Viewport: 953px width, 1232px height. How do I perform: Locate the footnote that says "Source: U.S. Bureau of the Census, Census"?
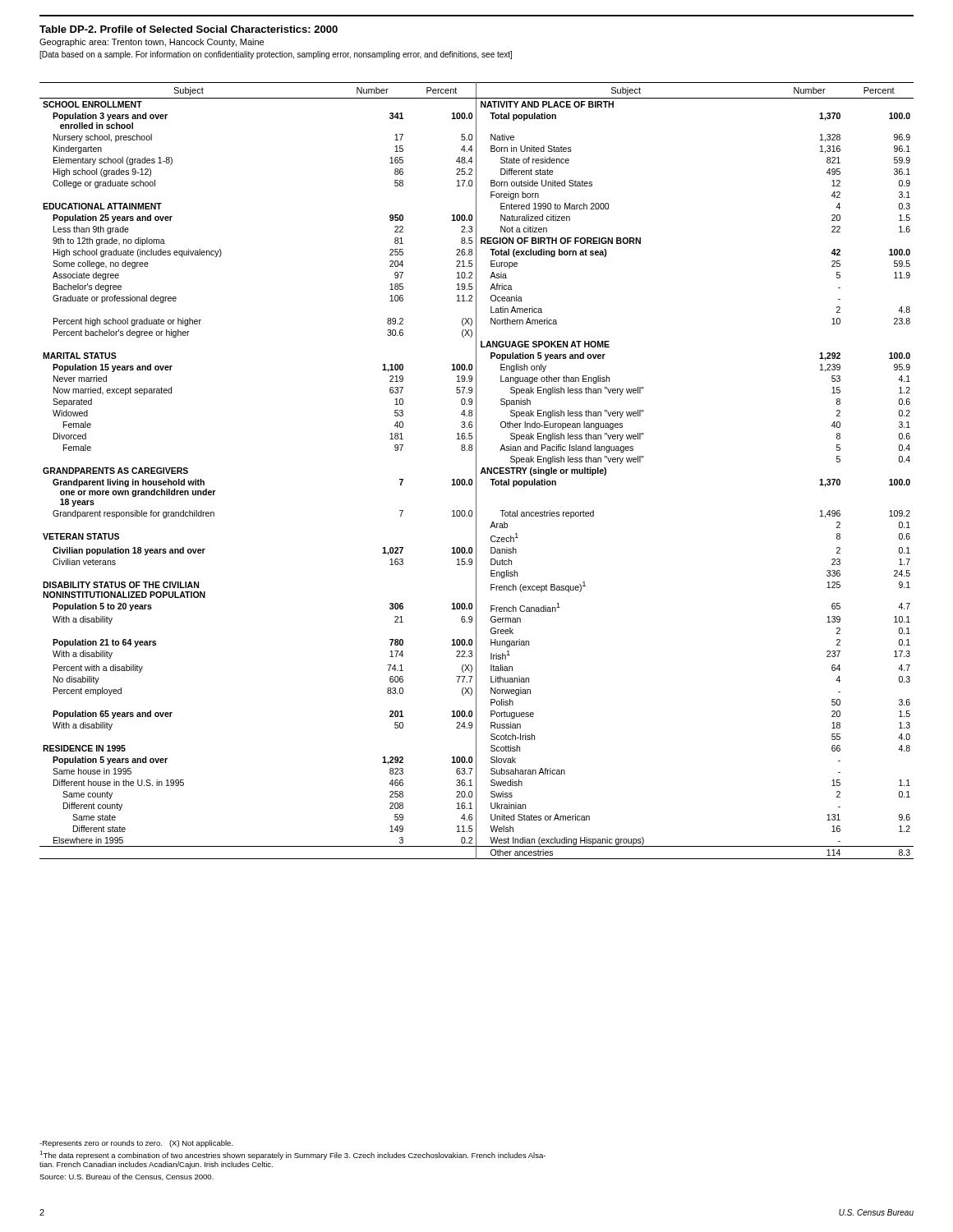pos(127,1177)
